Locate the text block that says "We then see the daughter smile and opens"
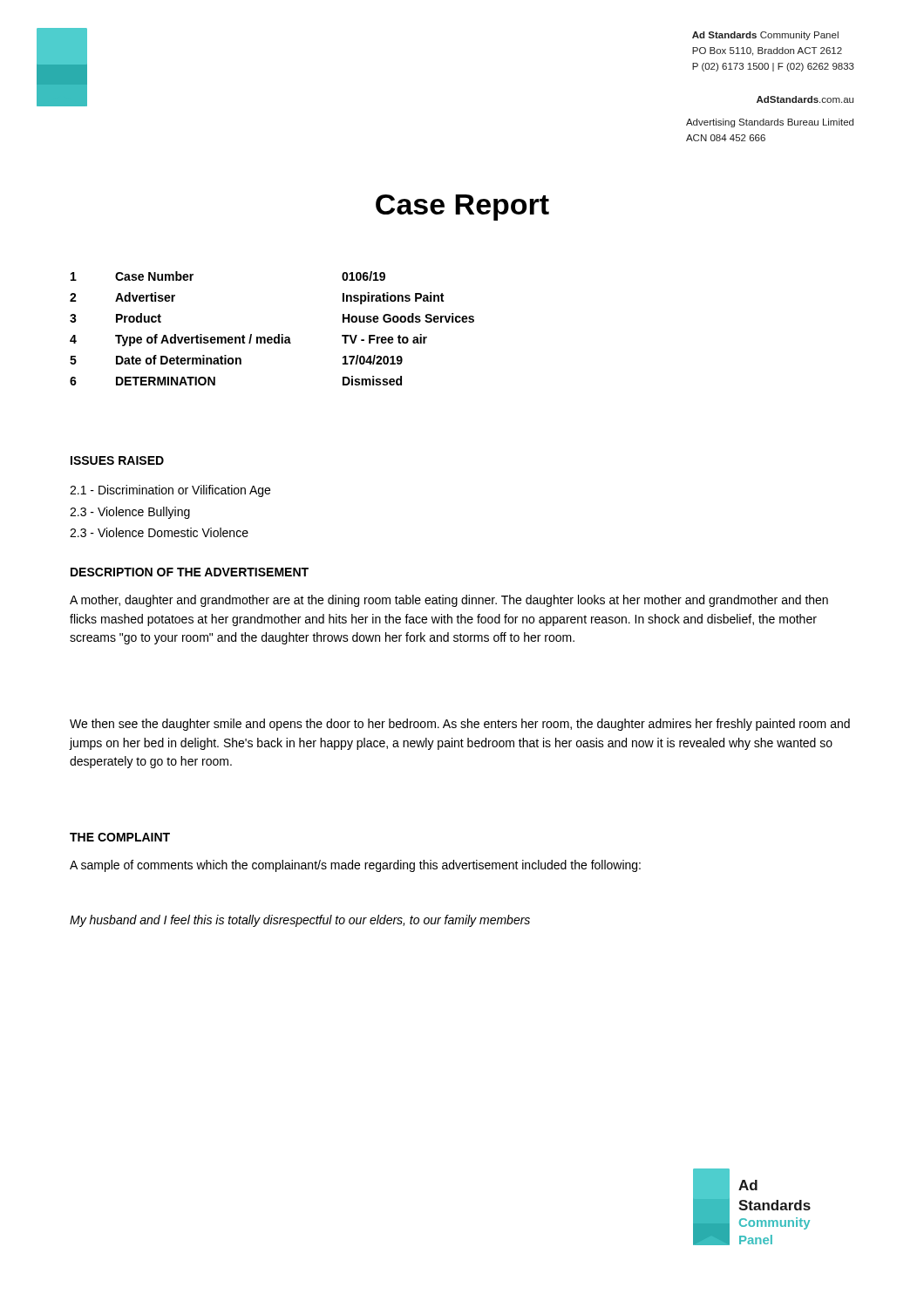This screenshot has width=924, height=1308. coord(460,743)
